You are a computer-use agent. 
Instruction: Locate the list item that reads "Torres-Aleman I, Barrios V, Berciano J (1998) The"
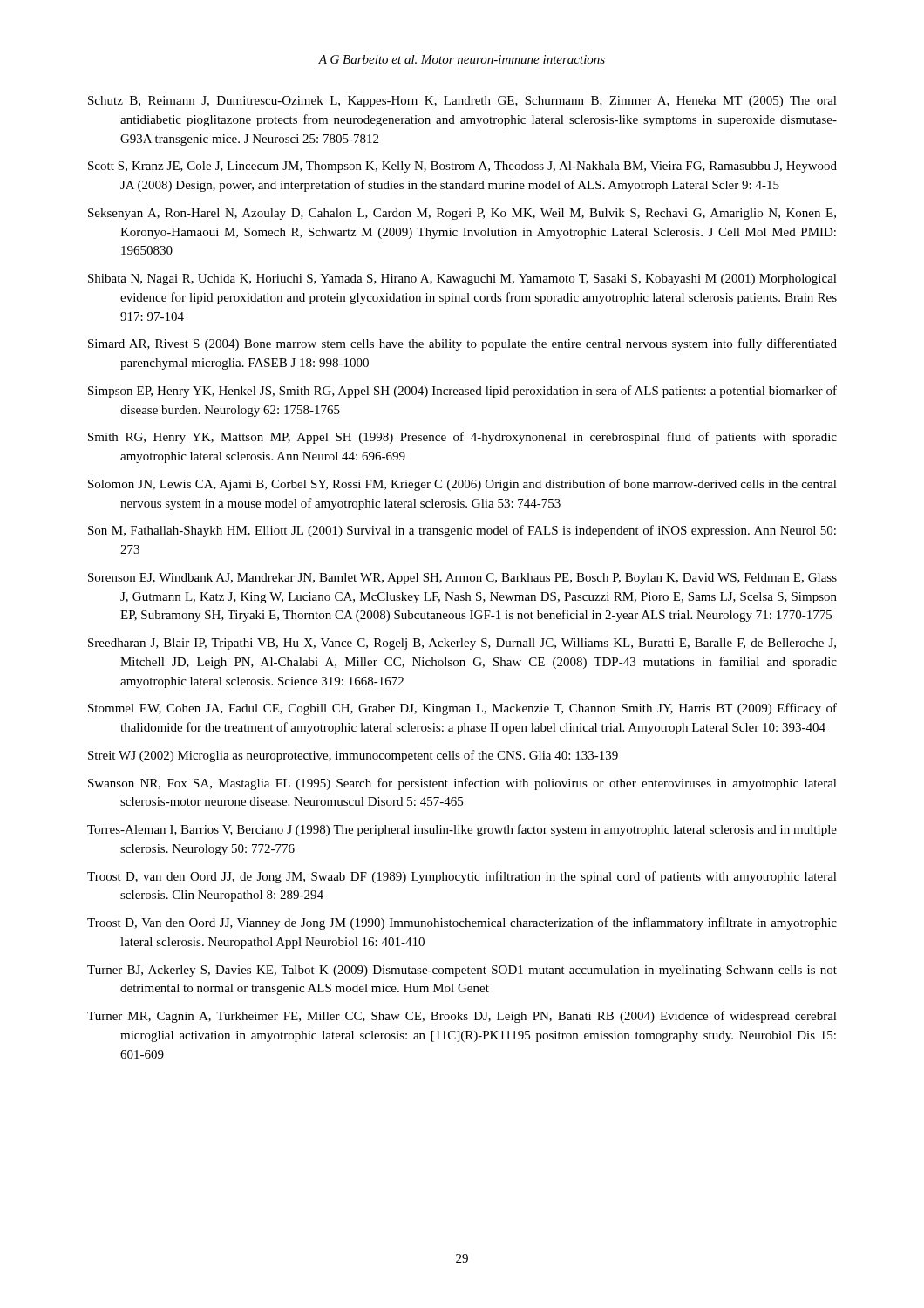[462, 839]
